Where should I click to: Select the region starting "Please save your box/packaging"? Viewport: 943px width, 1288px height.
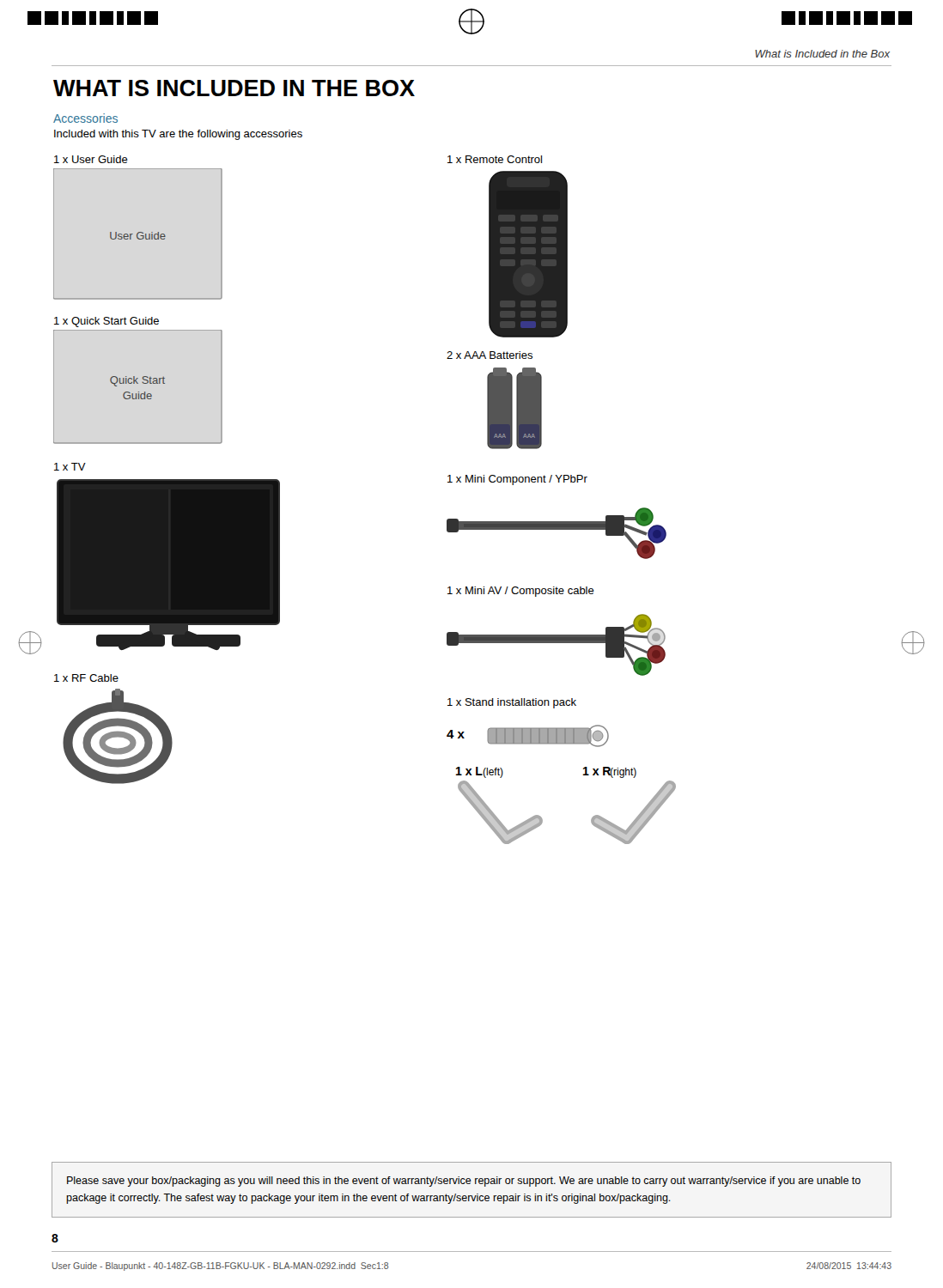pos(463,1189)
